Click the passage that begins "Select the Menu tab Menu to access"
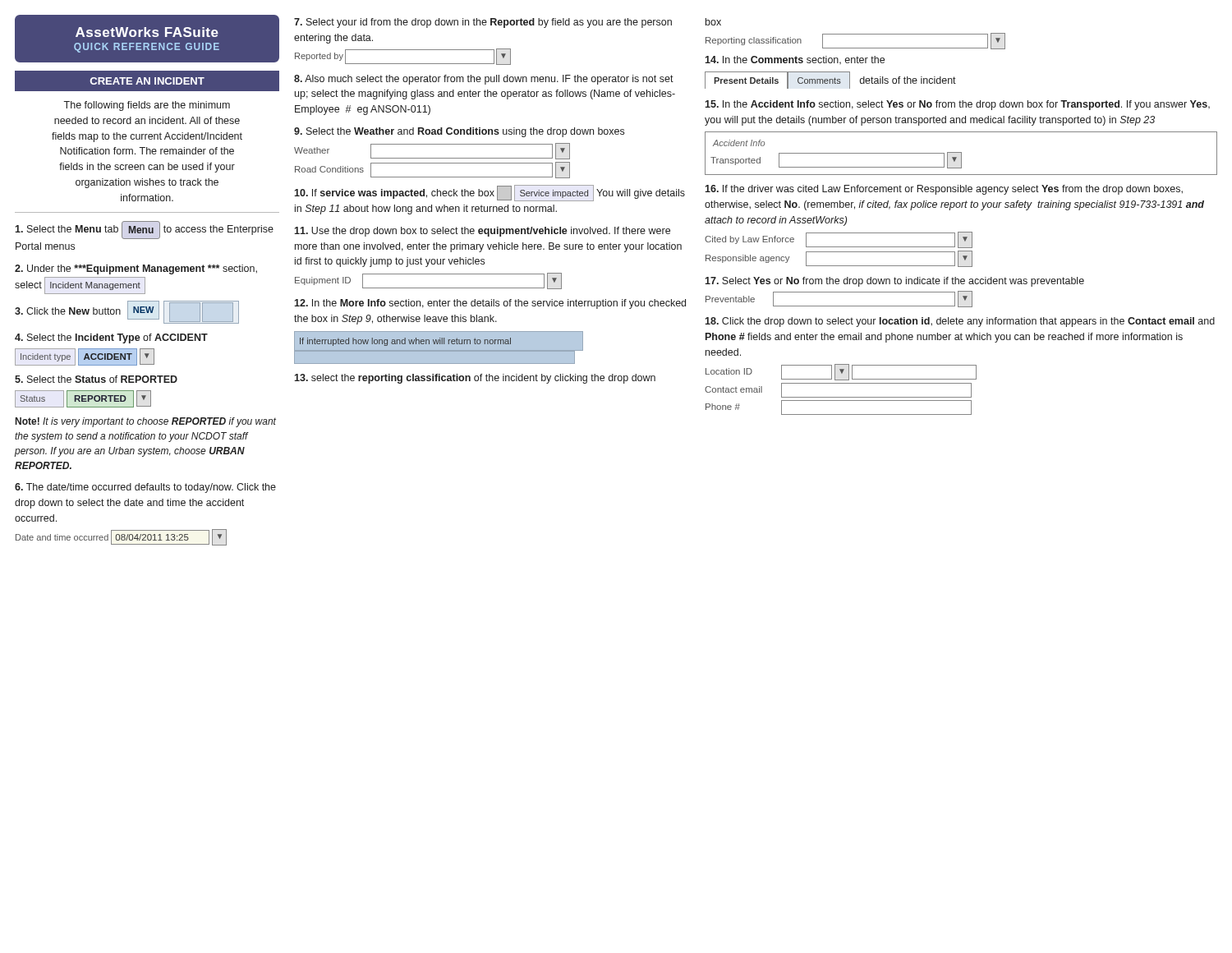 [x=147, y=238]
